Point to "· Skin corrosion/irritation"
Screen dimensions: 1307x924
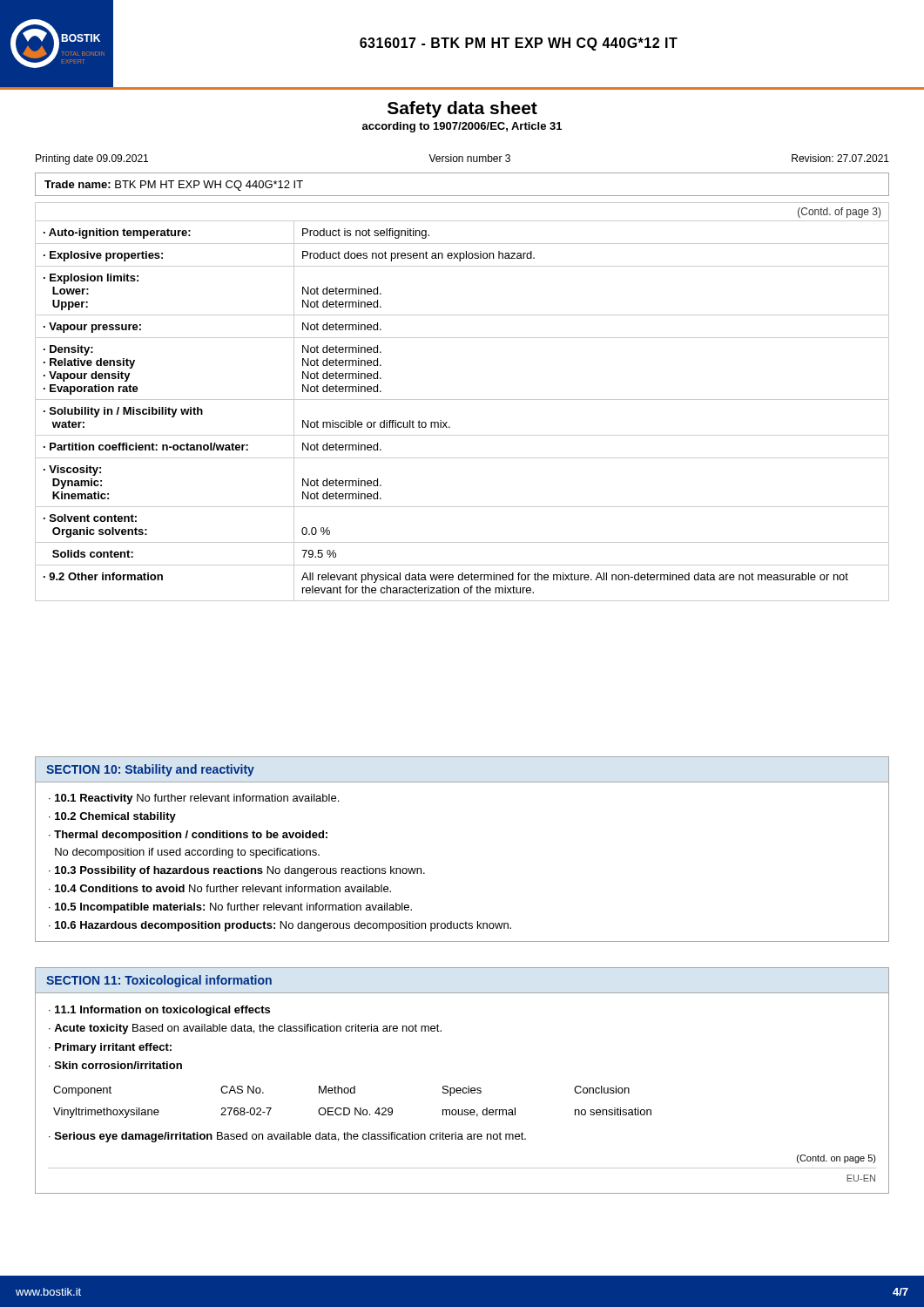coord(115,1065)
